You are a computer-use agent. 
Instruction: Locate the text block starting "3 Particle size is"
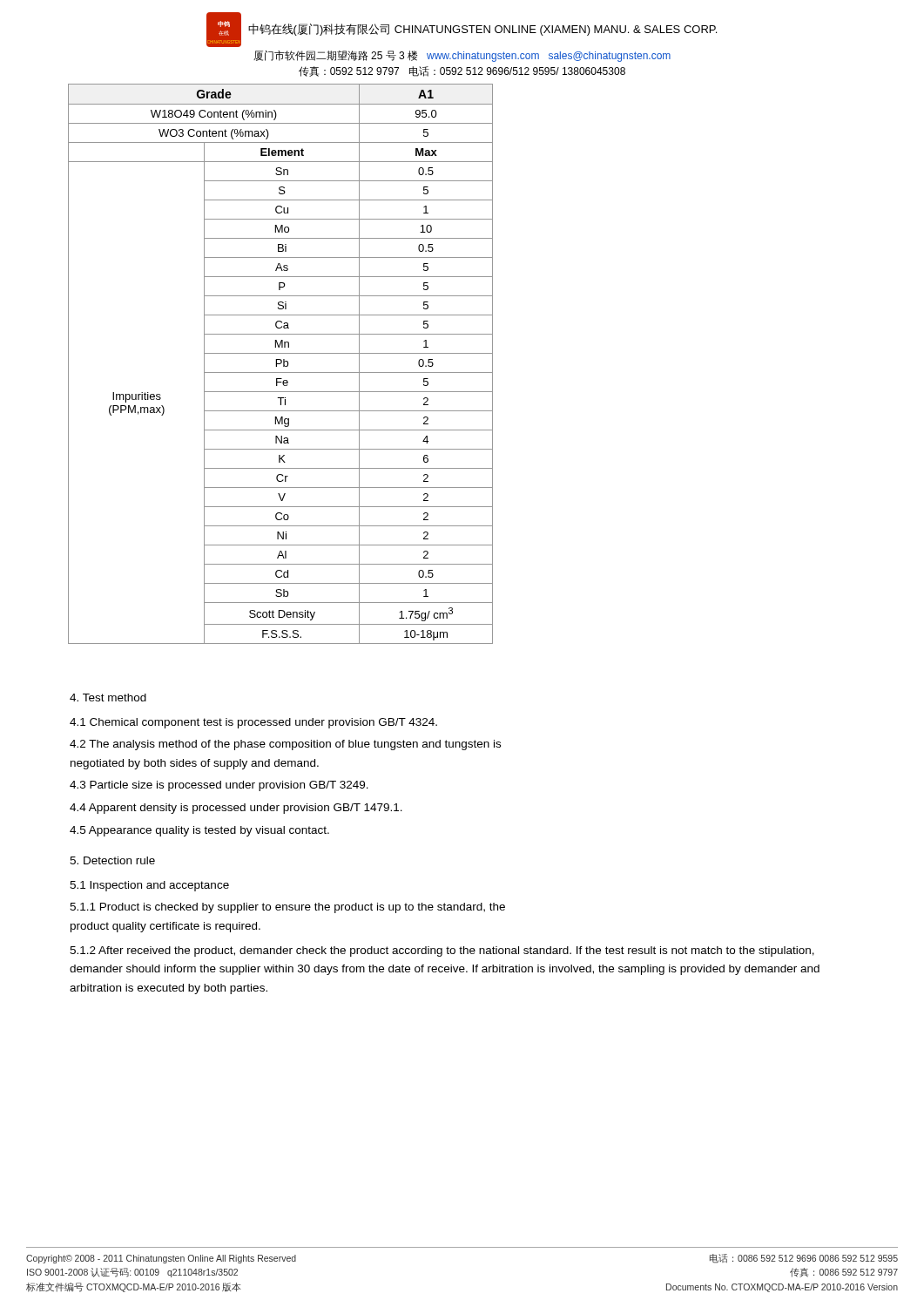tap(219, 785)
